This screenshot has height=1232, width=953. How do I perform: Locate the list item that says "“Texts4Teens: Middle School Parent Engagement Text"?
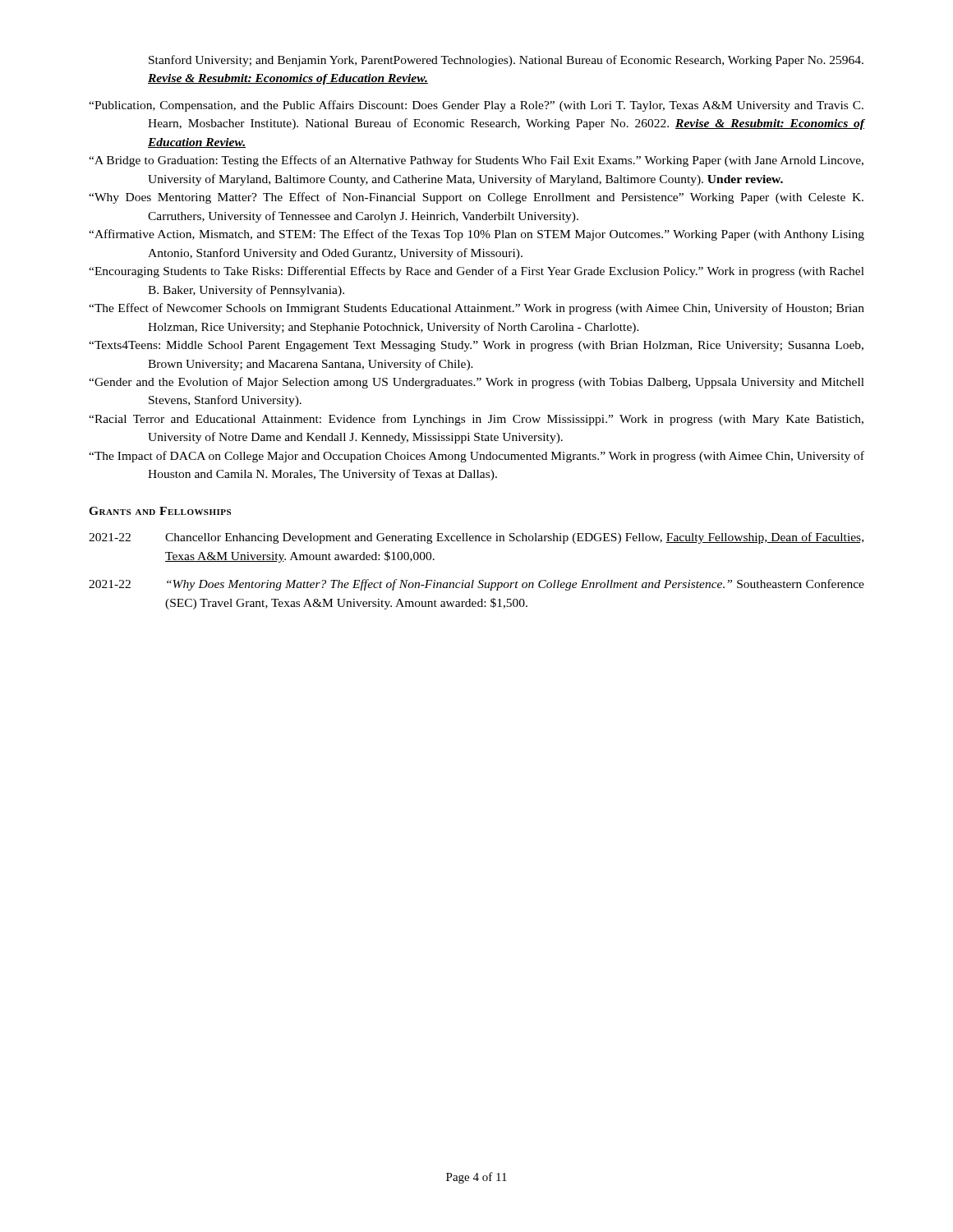tap(476, 354)
